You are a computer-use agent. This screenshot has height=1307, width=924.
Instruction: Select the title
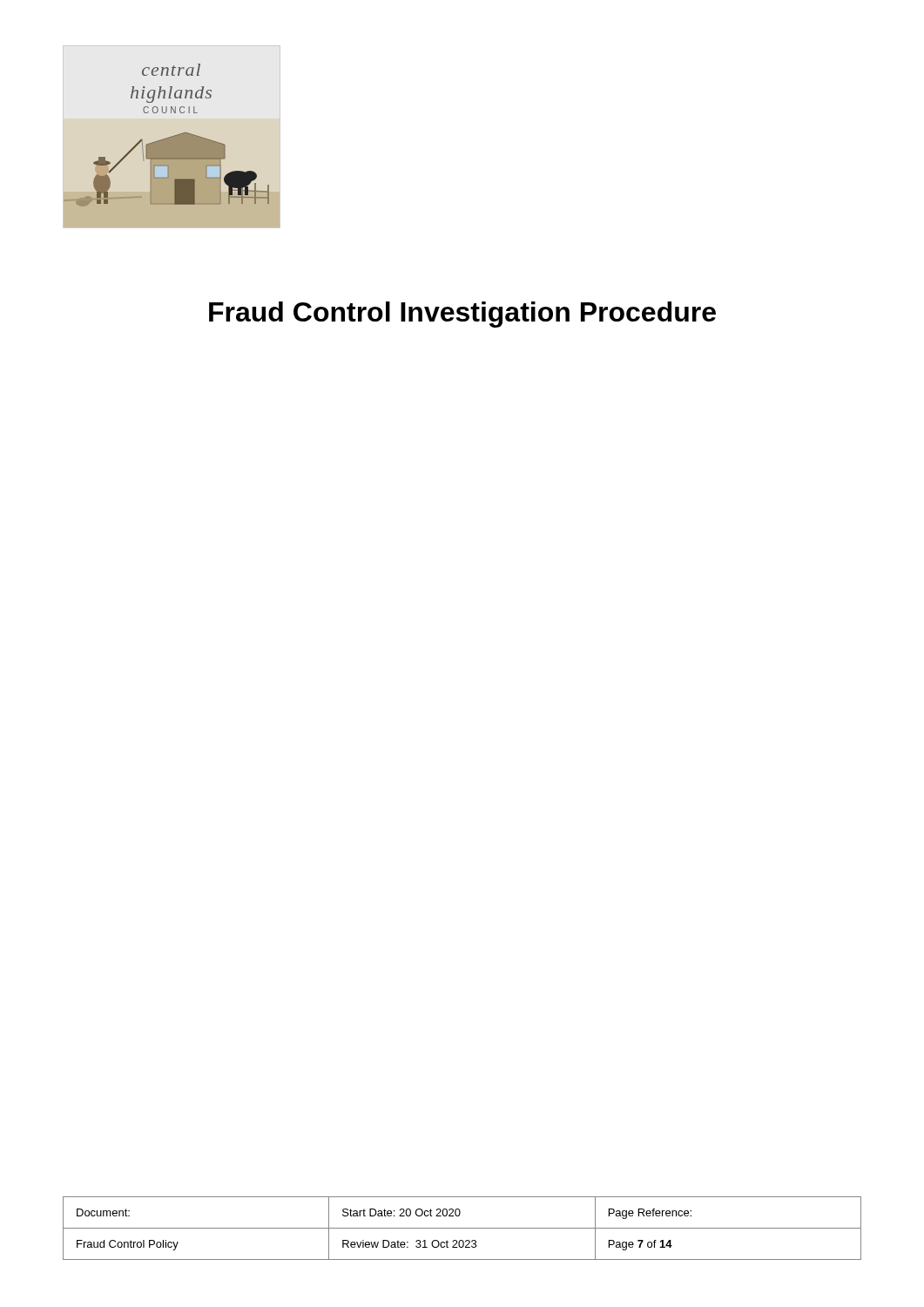pos(462,312)
